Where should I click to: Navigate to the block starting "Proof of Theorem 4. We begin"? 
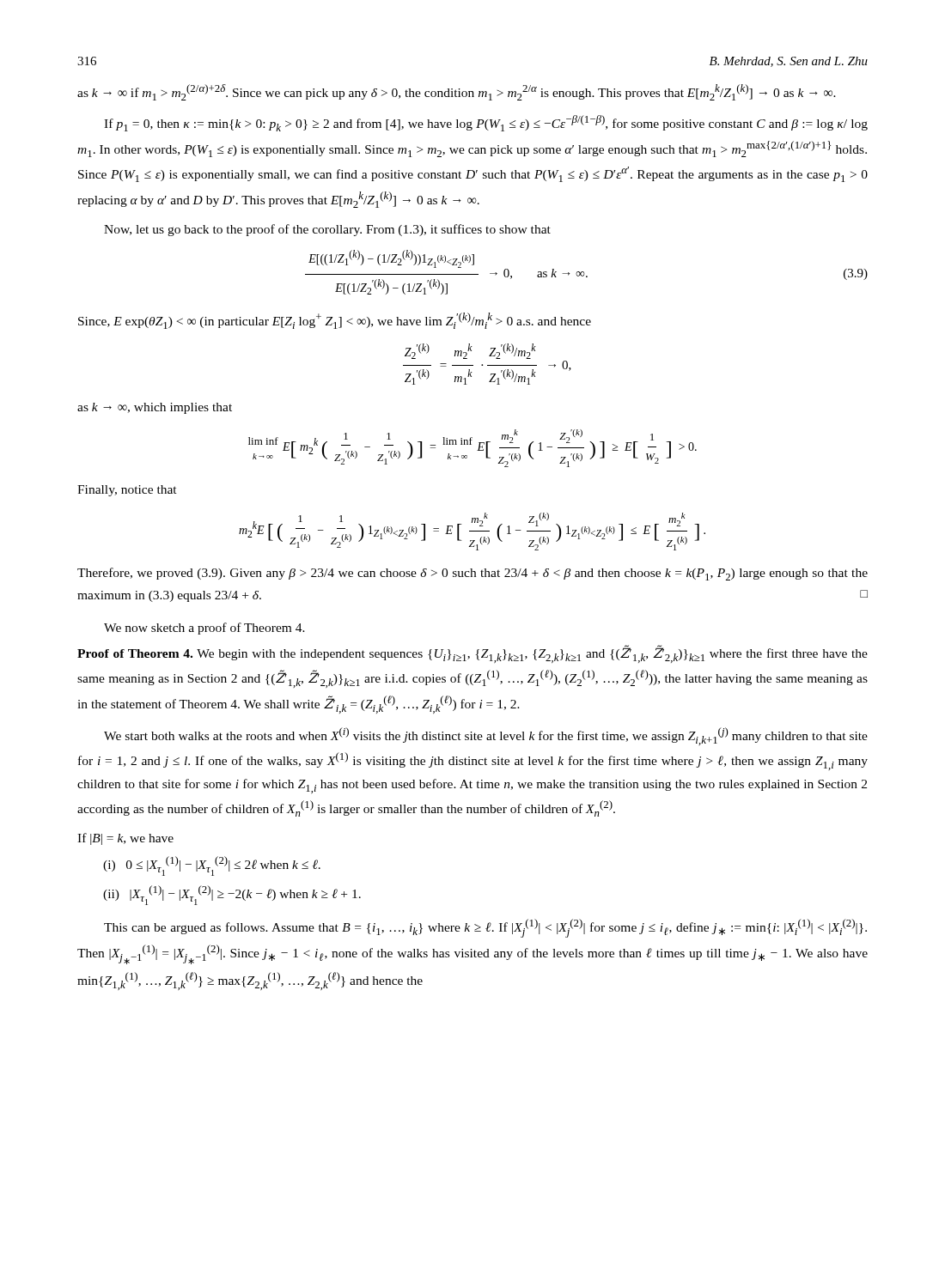pos(472,680)
